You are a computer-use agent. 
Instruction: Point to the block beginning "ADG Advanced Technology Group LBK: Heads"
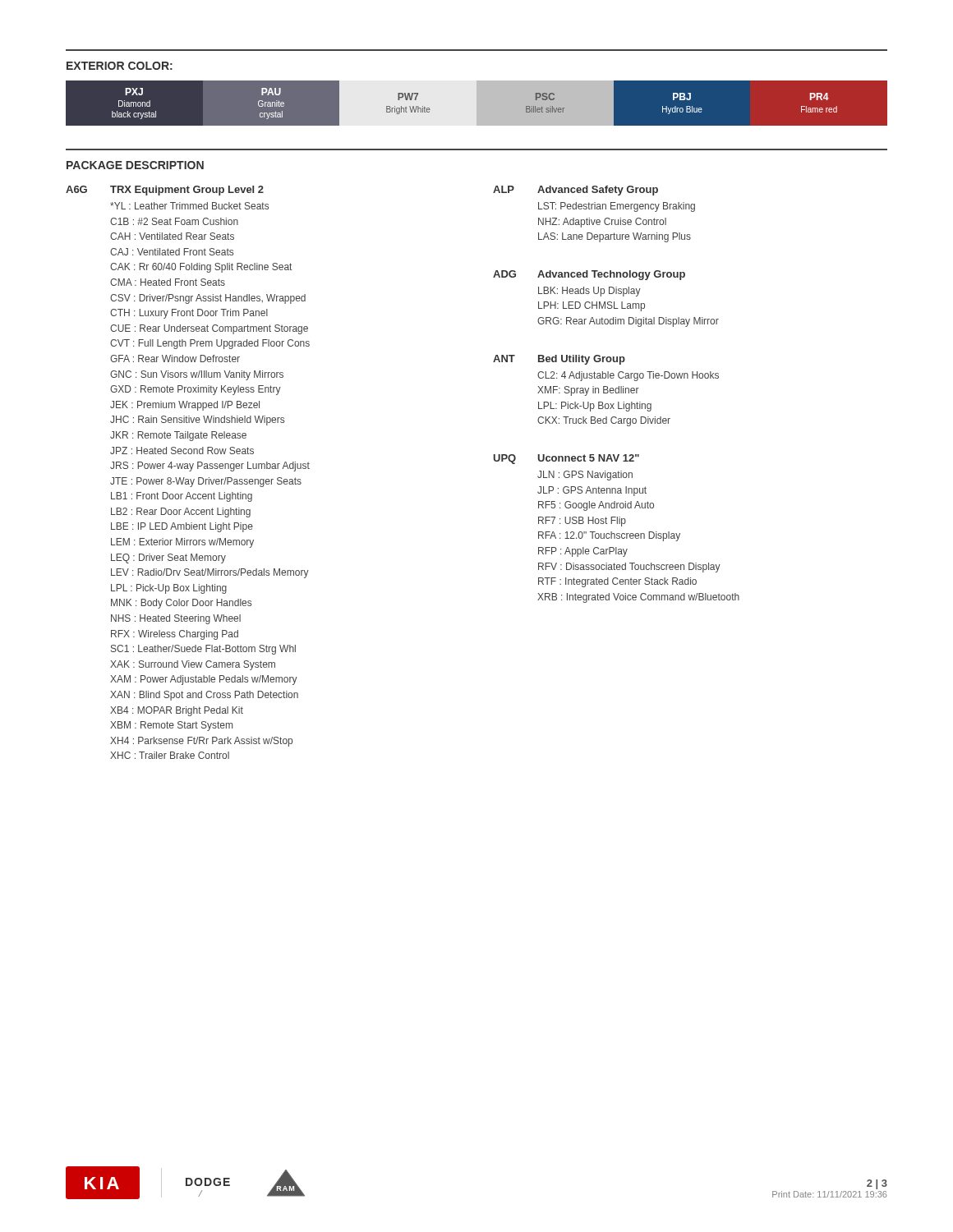[x=589, y=275]
